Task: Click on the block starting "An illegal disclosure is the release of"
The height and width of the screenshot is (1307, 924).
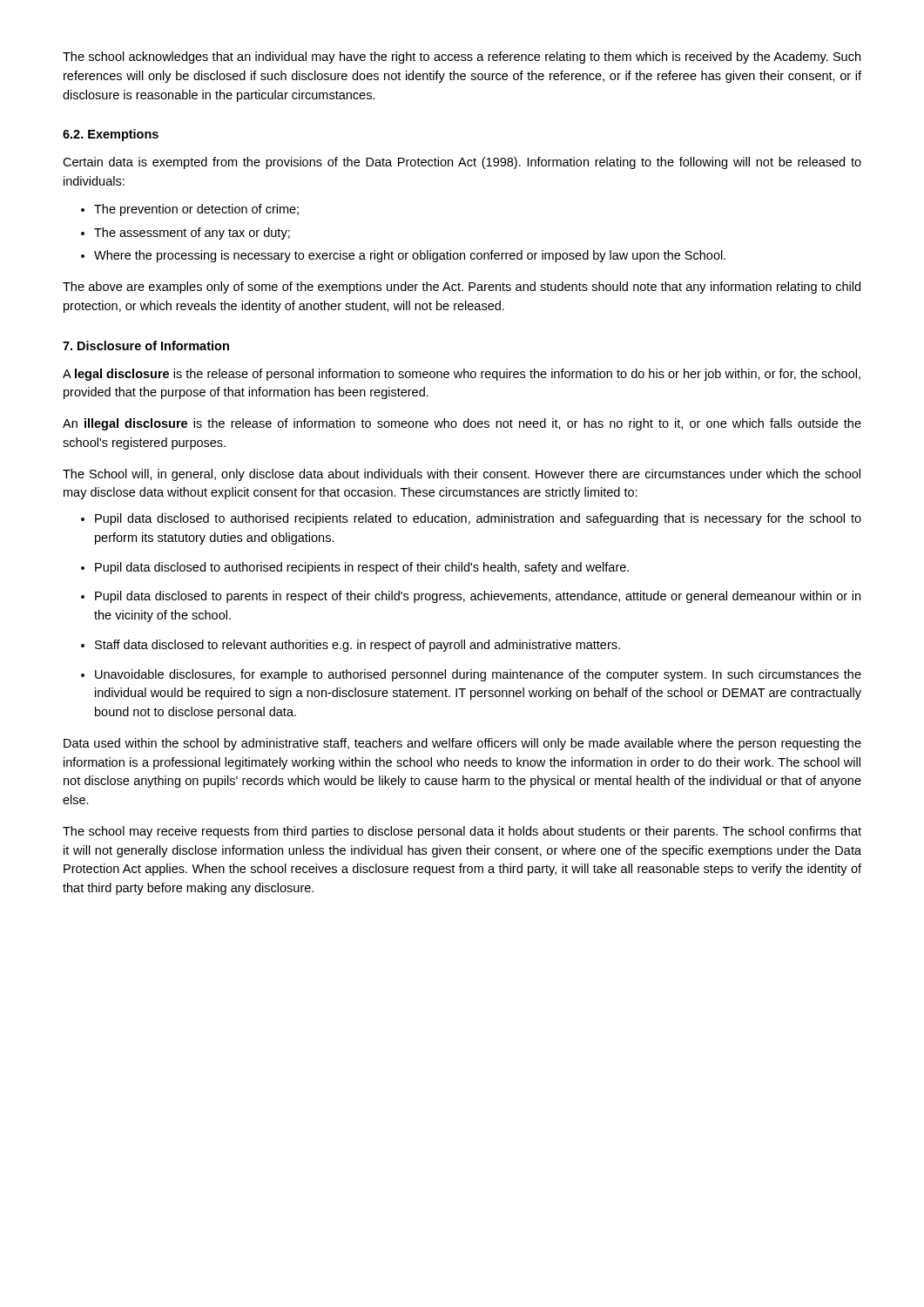Action: 462,434
